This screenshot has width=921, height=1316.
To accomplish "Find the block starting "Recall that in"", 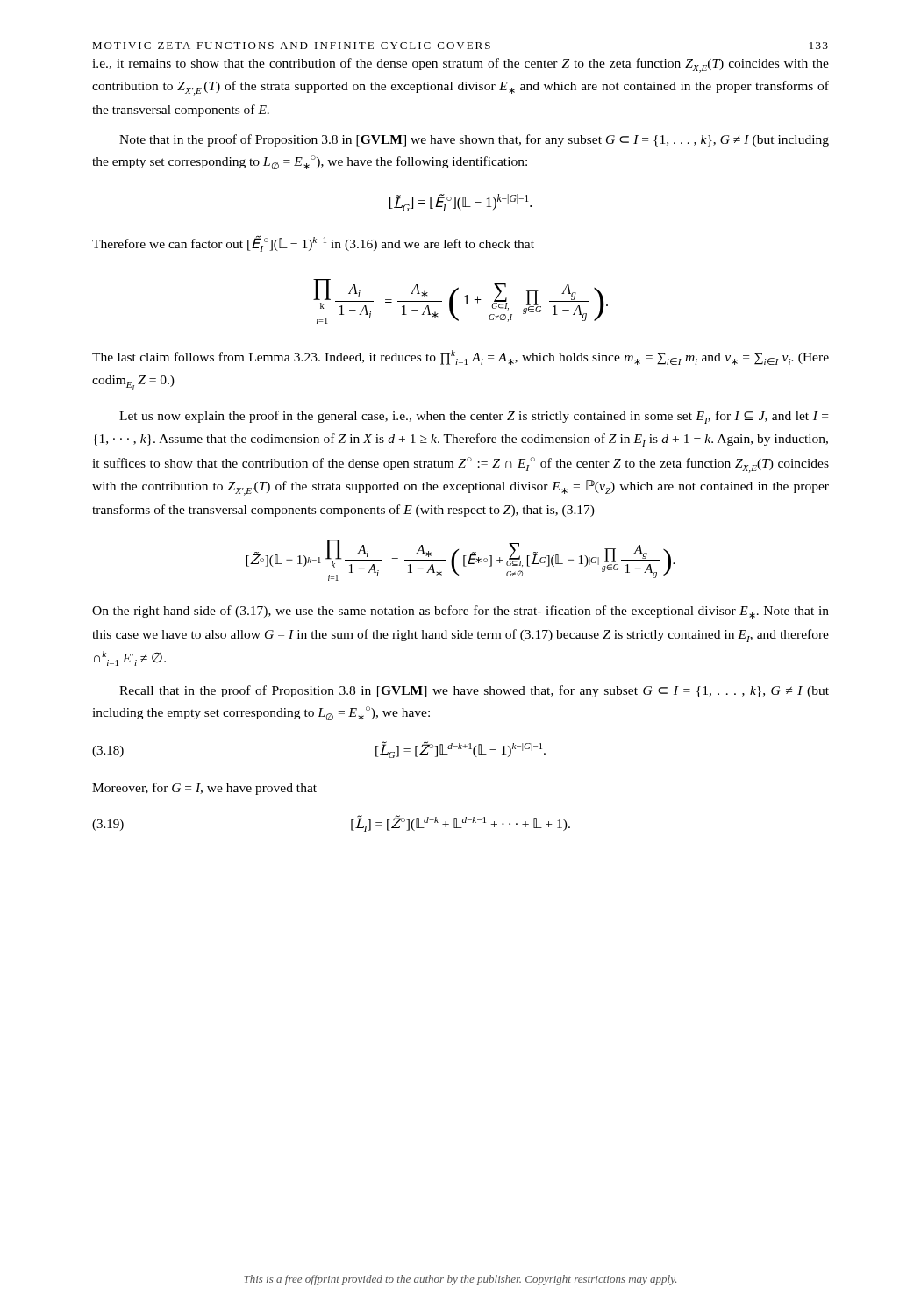I will click(460, 702).
